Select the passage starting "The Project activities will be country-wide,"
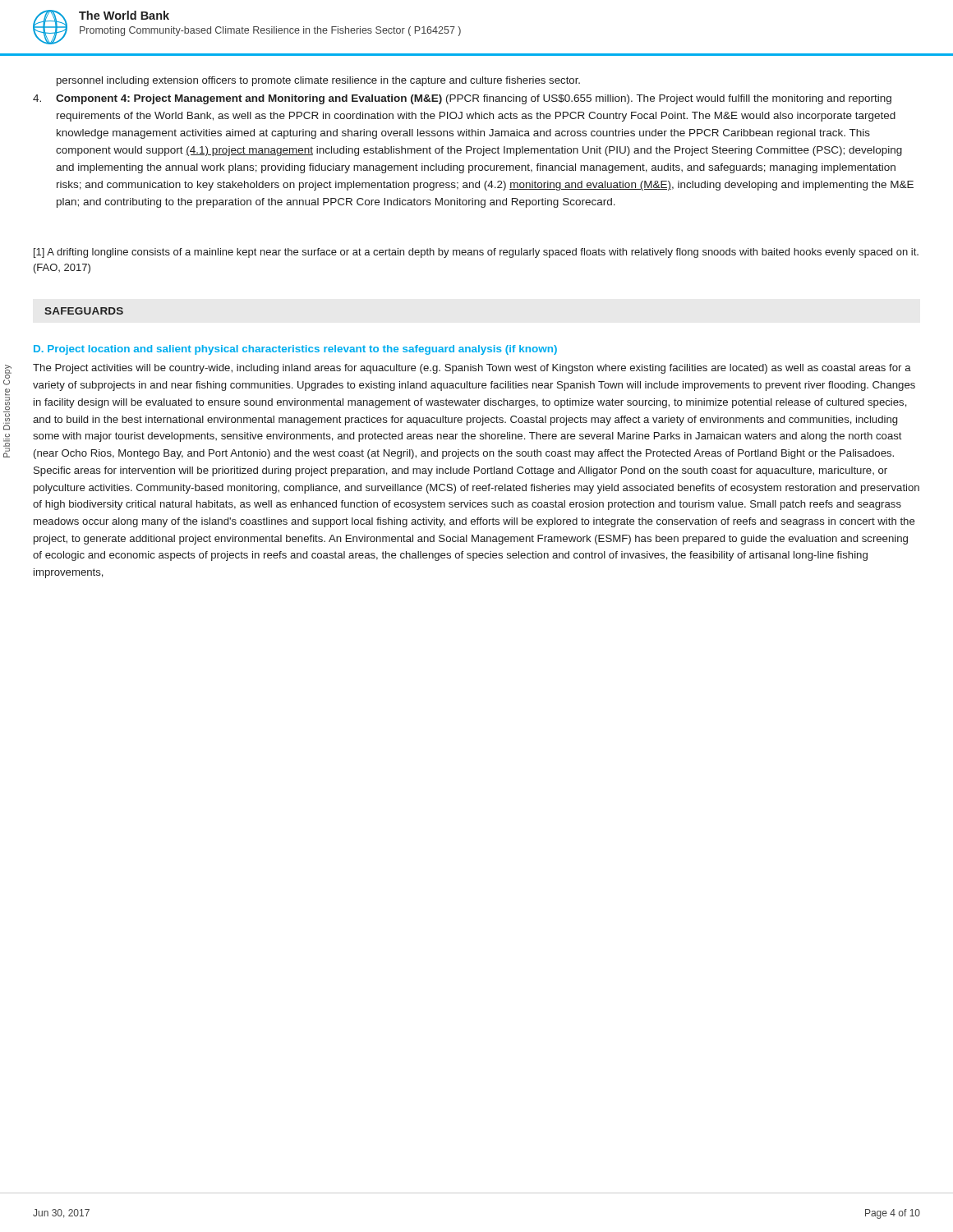The image size is (953, 1232). 476,470
